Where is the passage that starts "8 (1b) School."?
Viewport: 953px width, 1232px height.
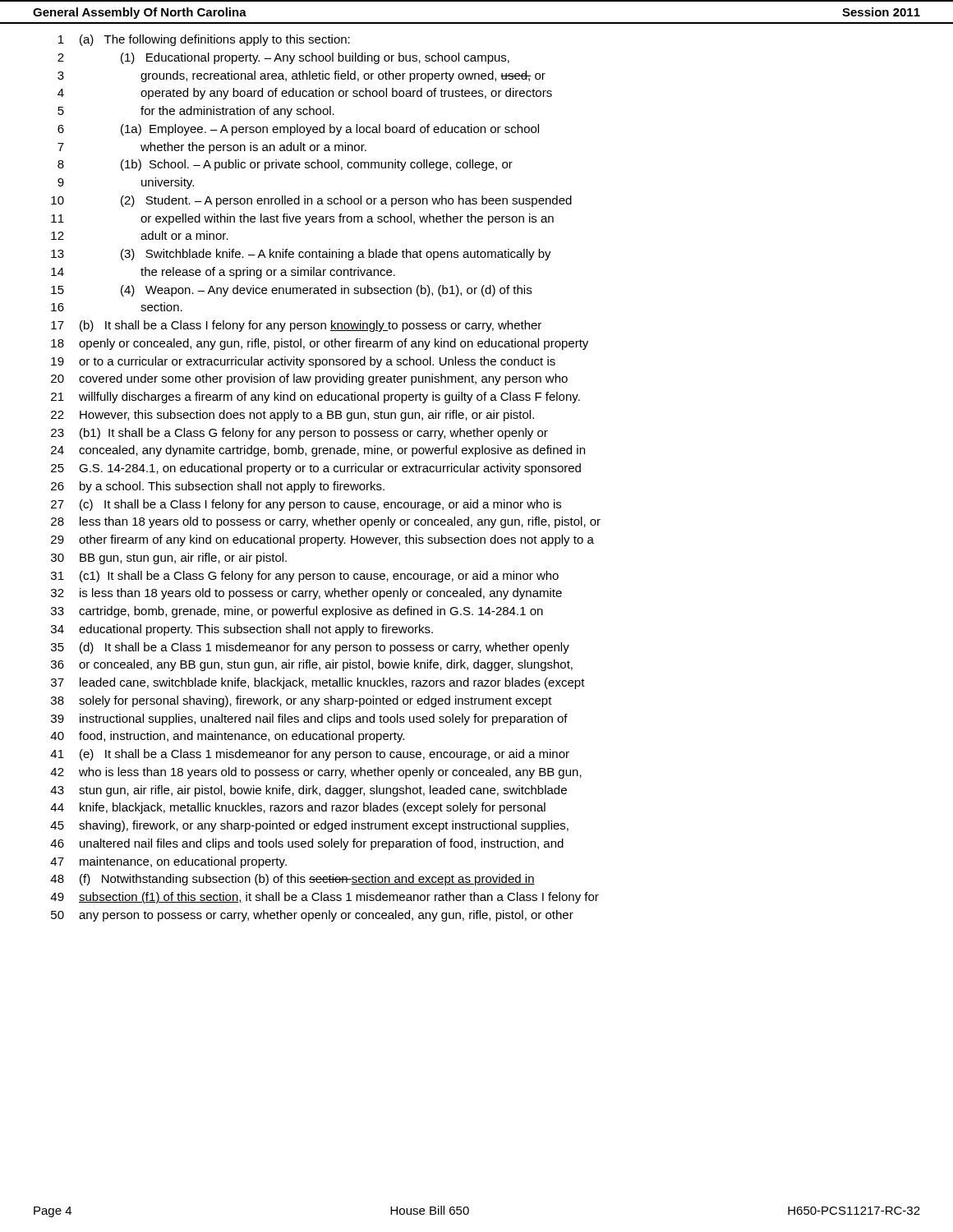pos(476,164)
